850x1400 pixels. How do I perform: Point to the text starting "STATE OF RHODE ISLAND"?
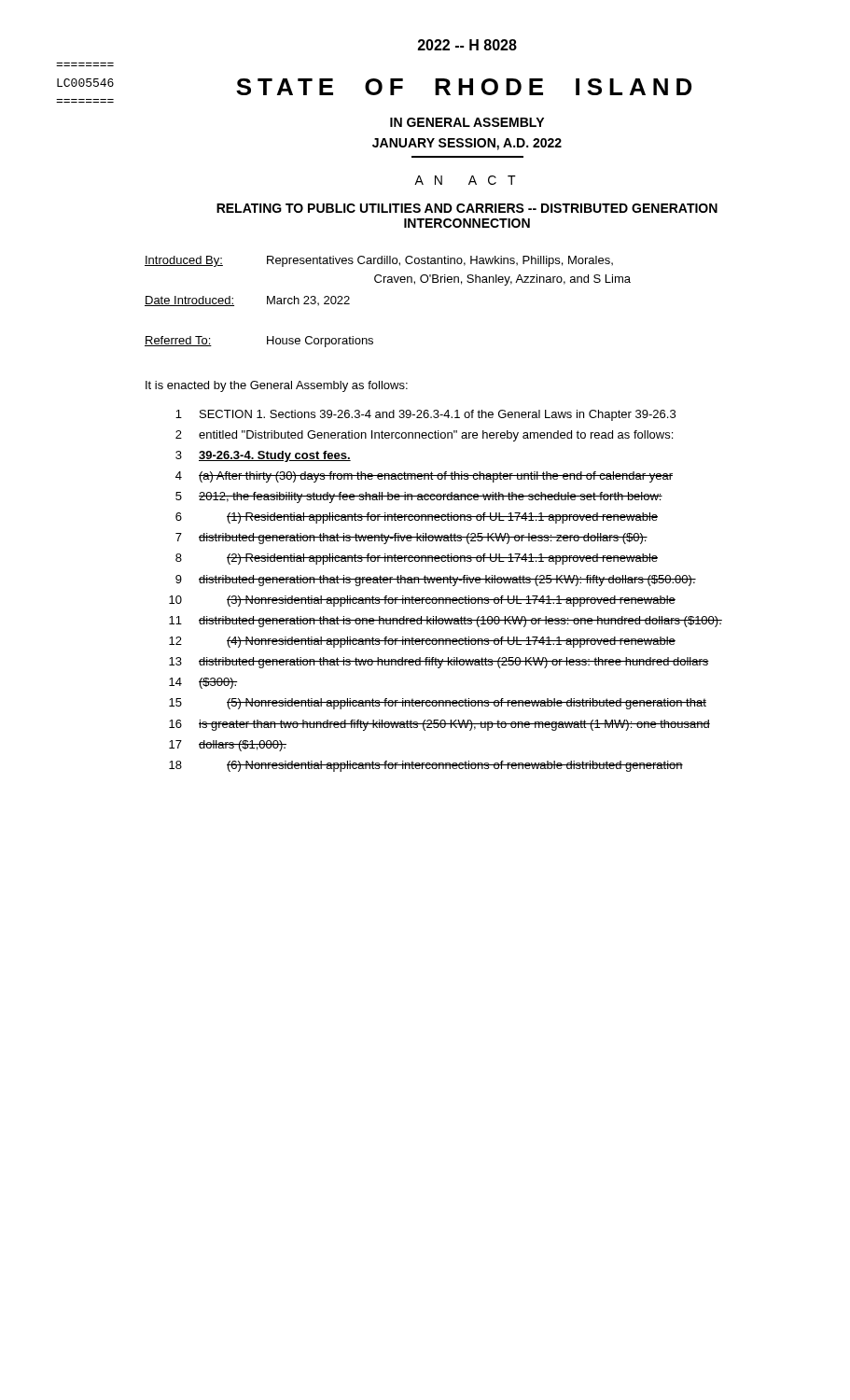point(467,87)
